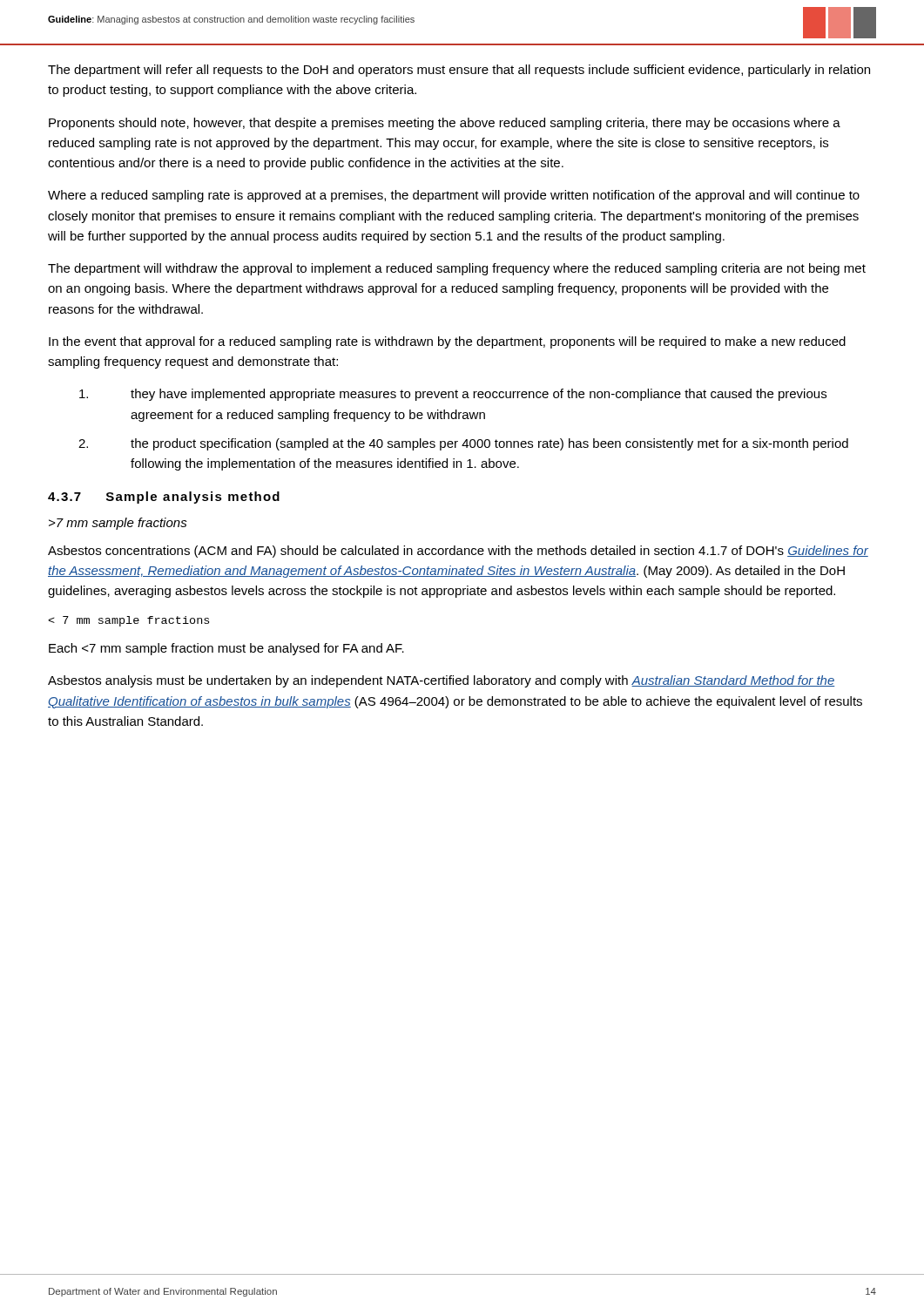This screenshot has width=924, height=1307.
Task: Locate the text with the text "< 7 mm sample fractions"
Action: click(129, 621)
